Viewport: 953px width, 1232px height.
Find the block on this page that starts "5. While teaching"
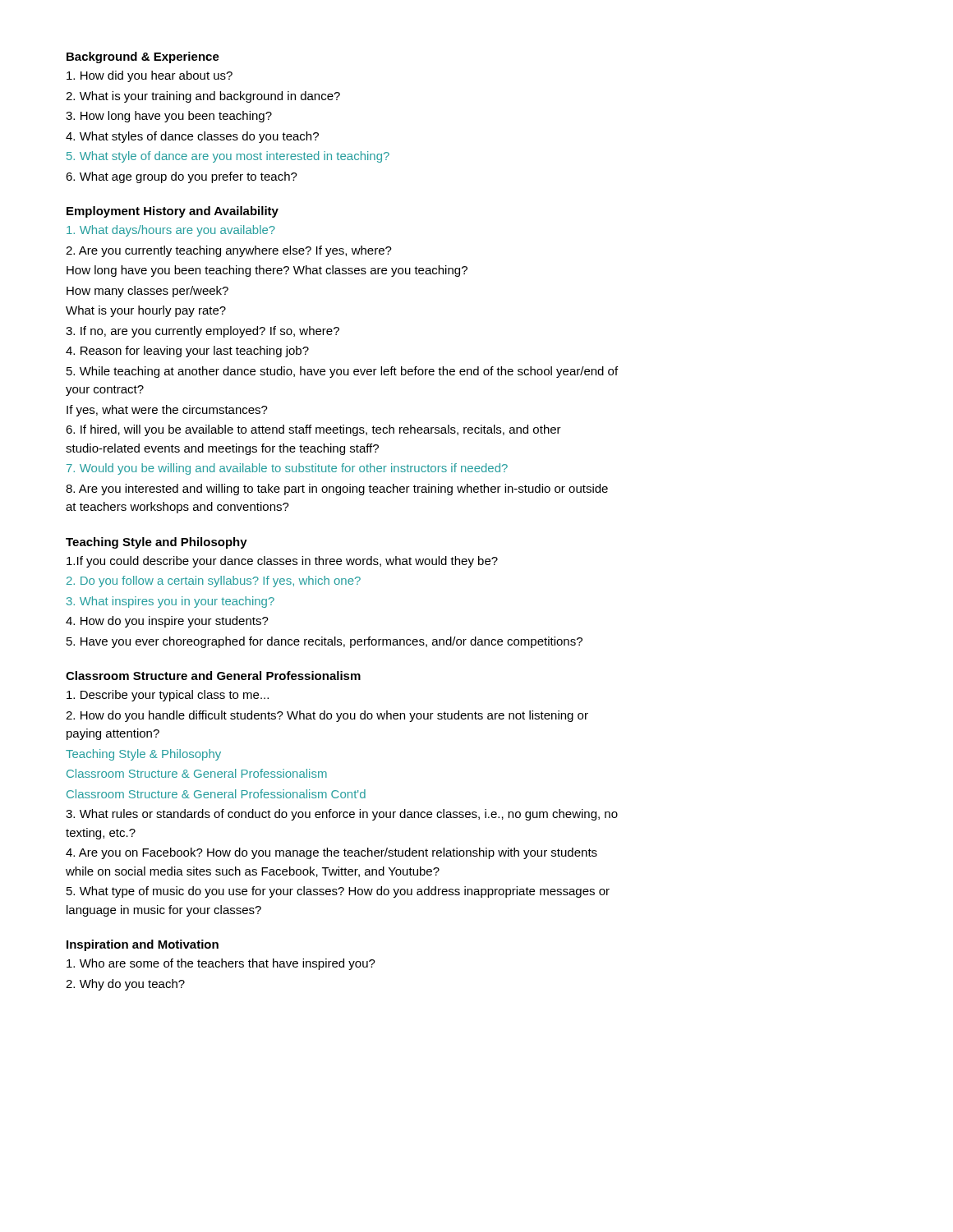342,380
